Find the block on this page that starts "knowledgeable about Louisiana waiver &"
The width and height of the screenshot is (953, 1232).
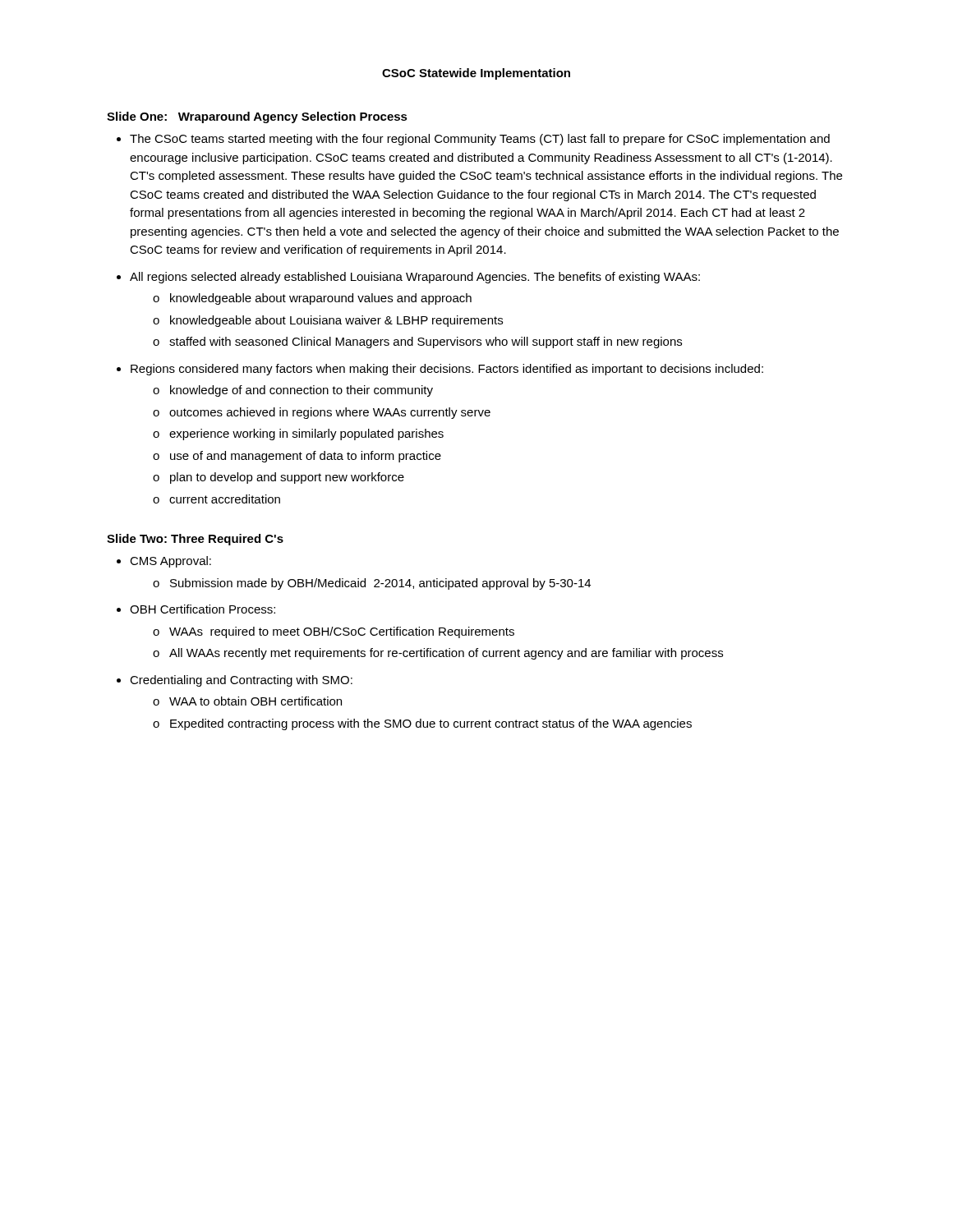click(x=336, y=320)
